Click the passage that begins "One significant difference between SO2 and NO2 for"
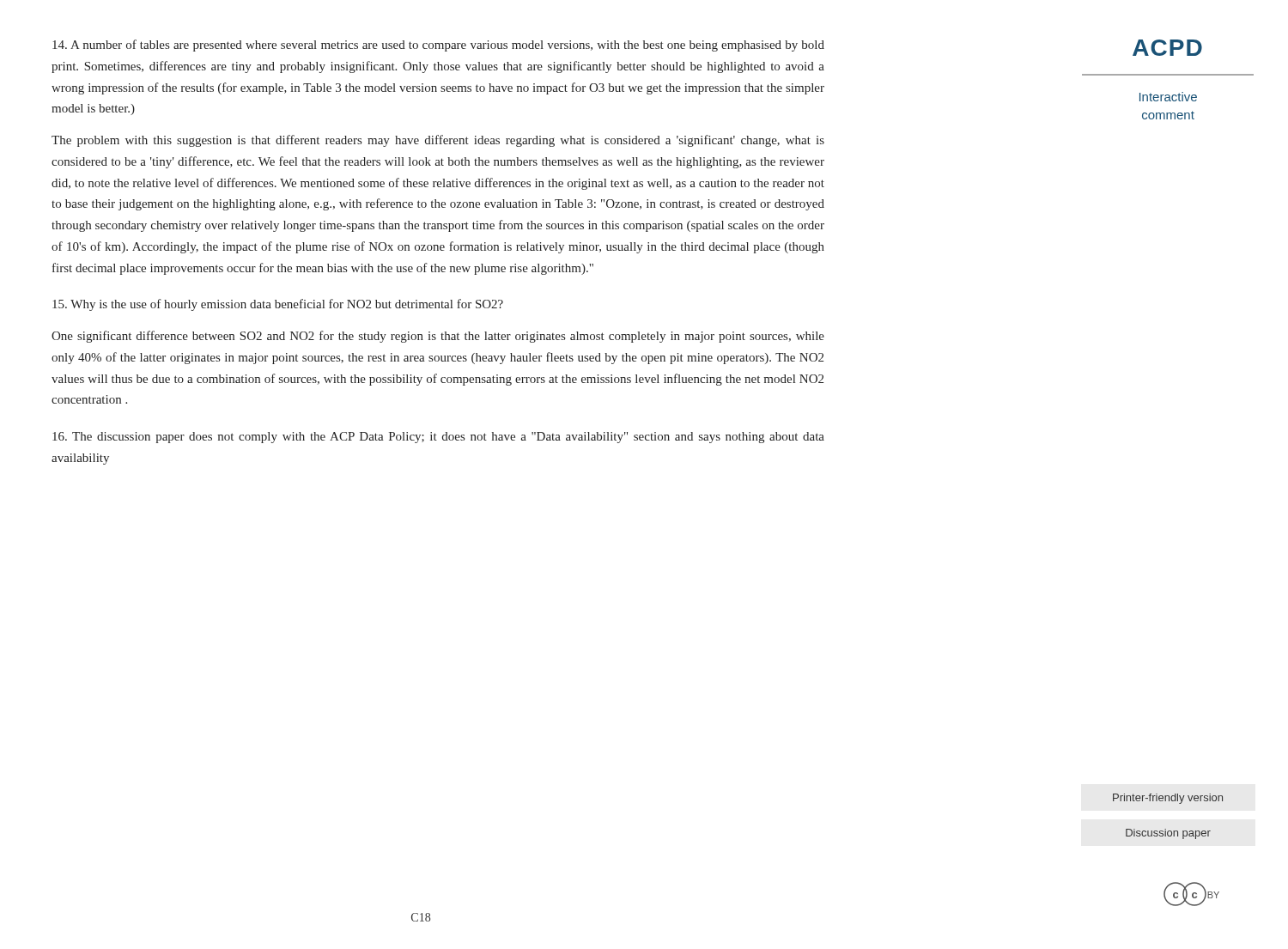 438,368
